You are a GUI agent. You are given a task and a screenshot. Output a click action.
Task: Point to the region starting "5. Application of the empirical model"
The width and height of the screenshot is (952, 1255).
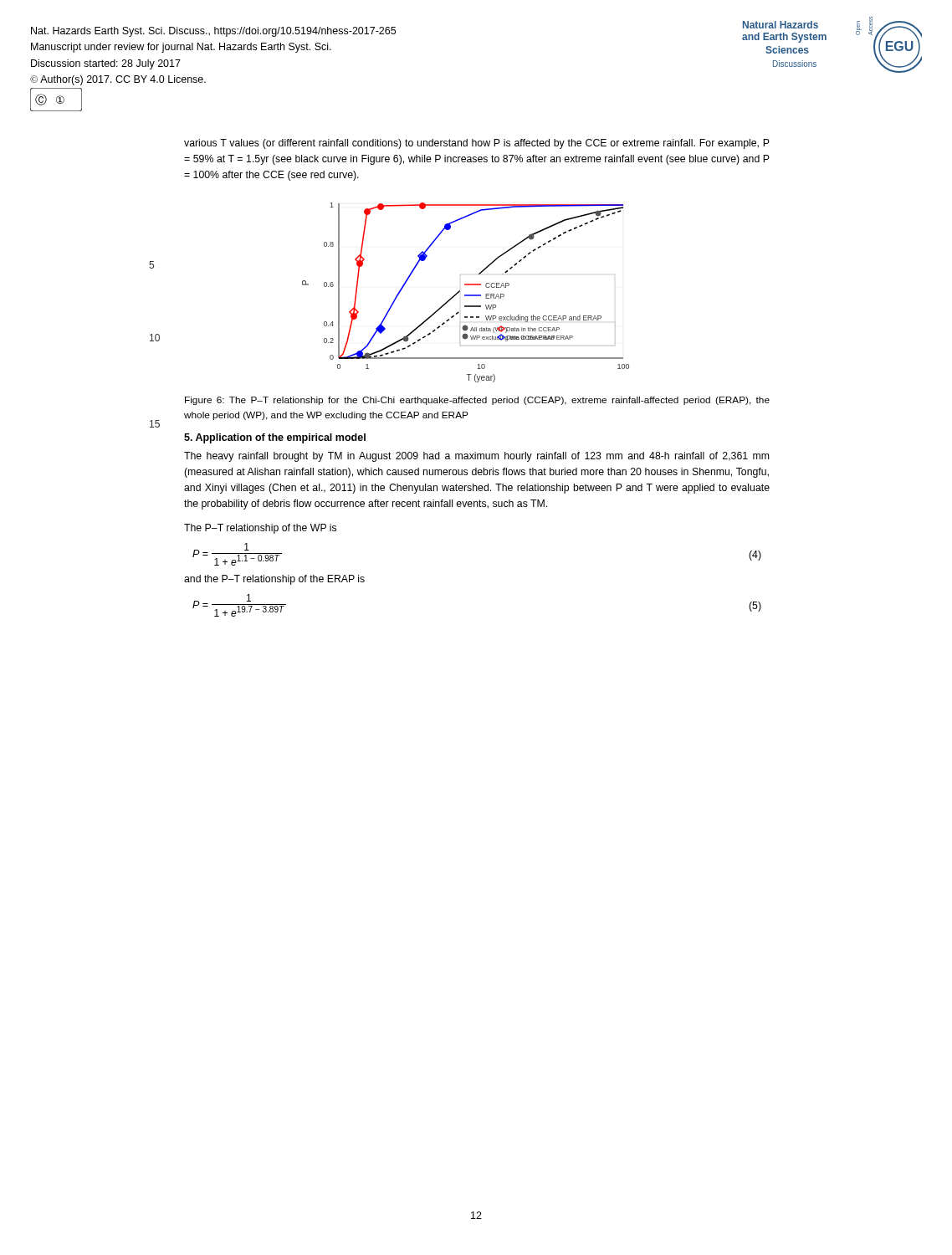point(275,437)
